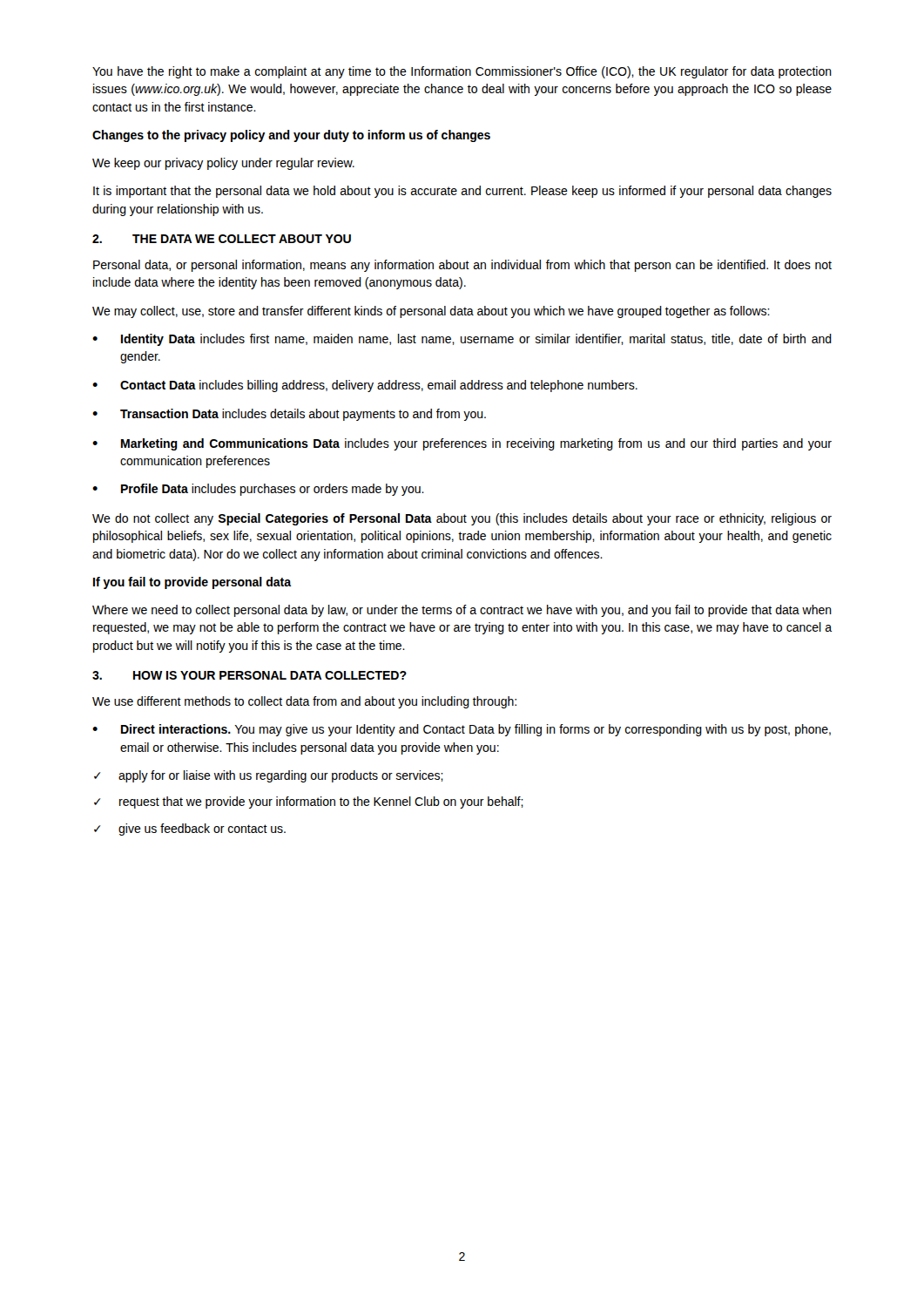Locate the passage starting "3. HOW IS YOUR PERSONAL DATA"
The image size is (924, 1307).
pos(250,675)
